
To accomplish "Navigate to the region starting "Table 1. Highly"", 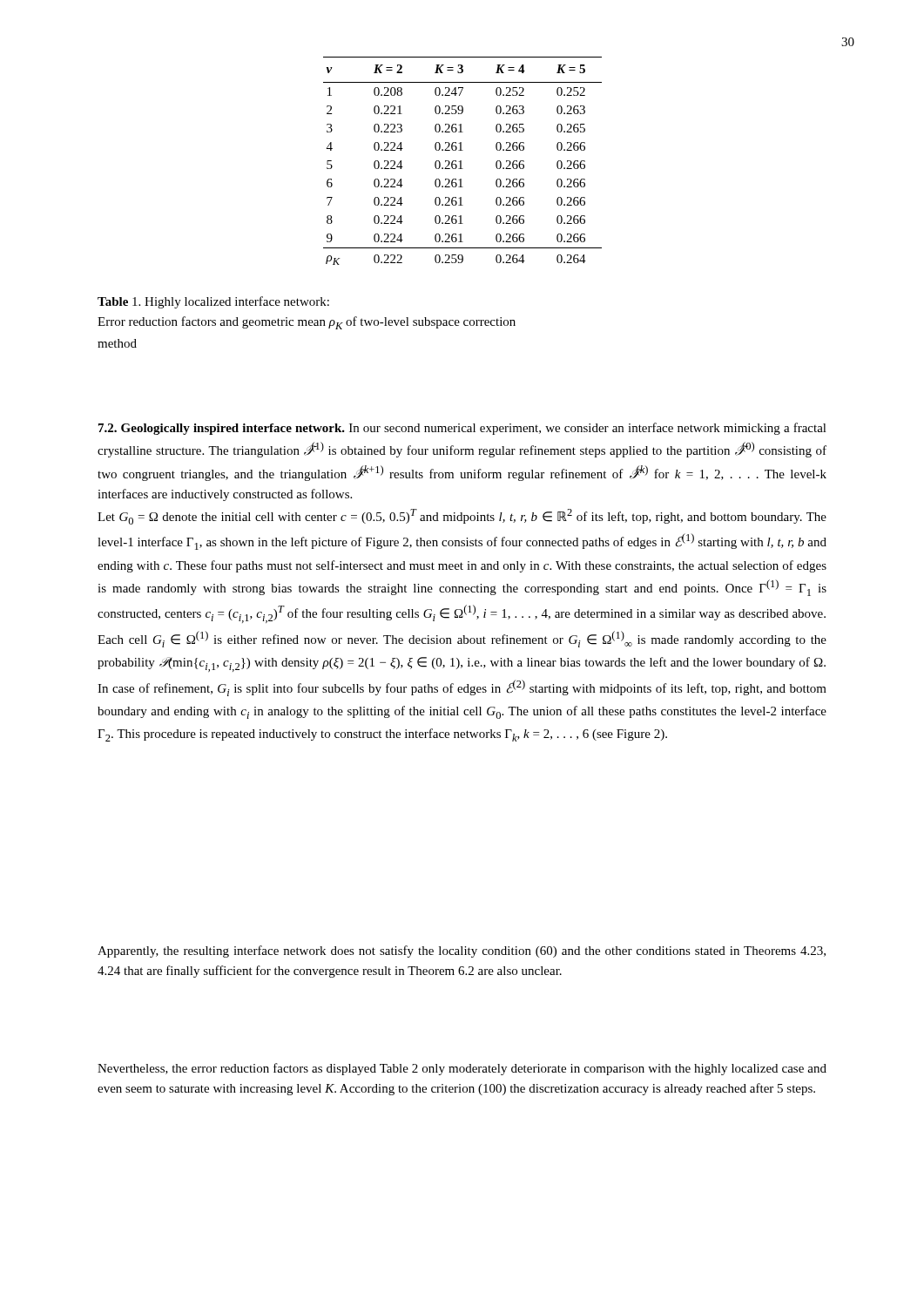I will (x=307, y=323).
